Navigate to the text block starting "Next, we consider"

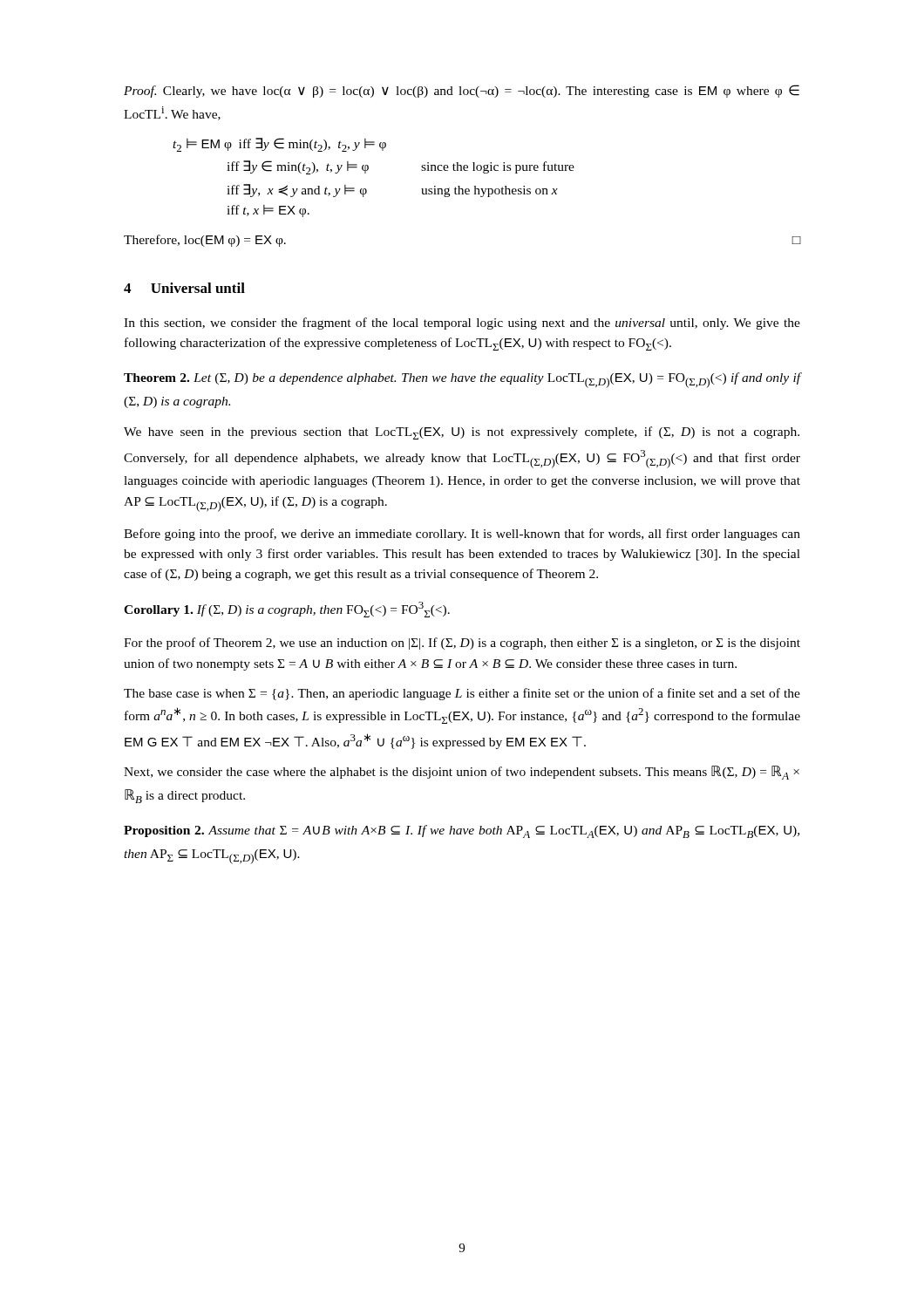[462, 785]
